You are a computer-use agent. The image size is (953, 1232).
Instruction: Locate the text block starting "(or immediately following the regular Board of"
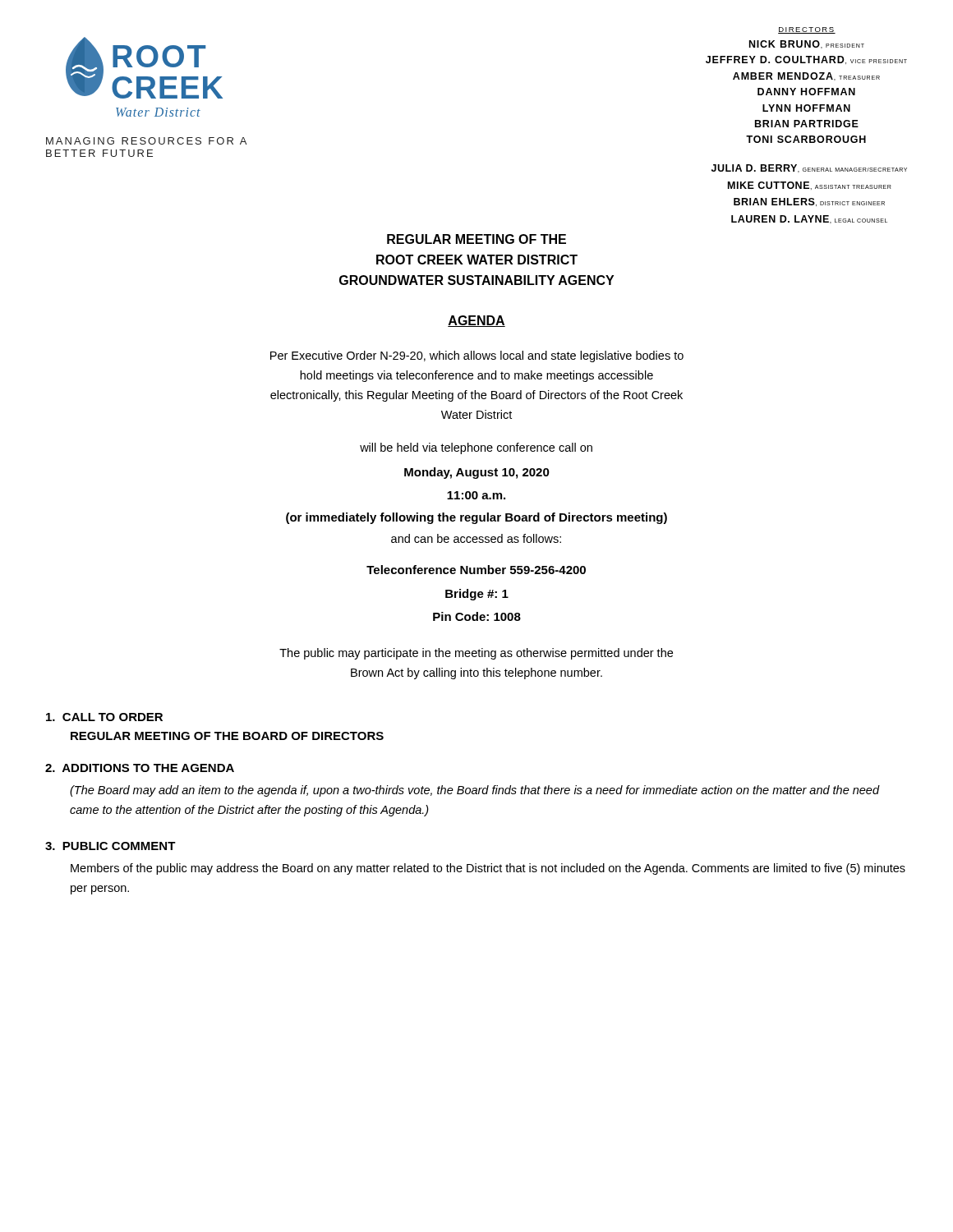[x=476, y=517]
